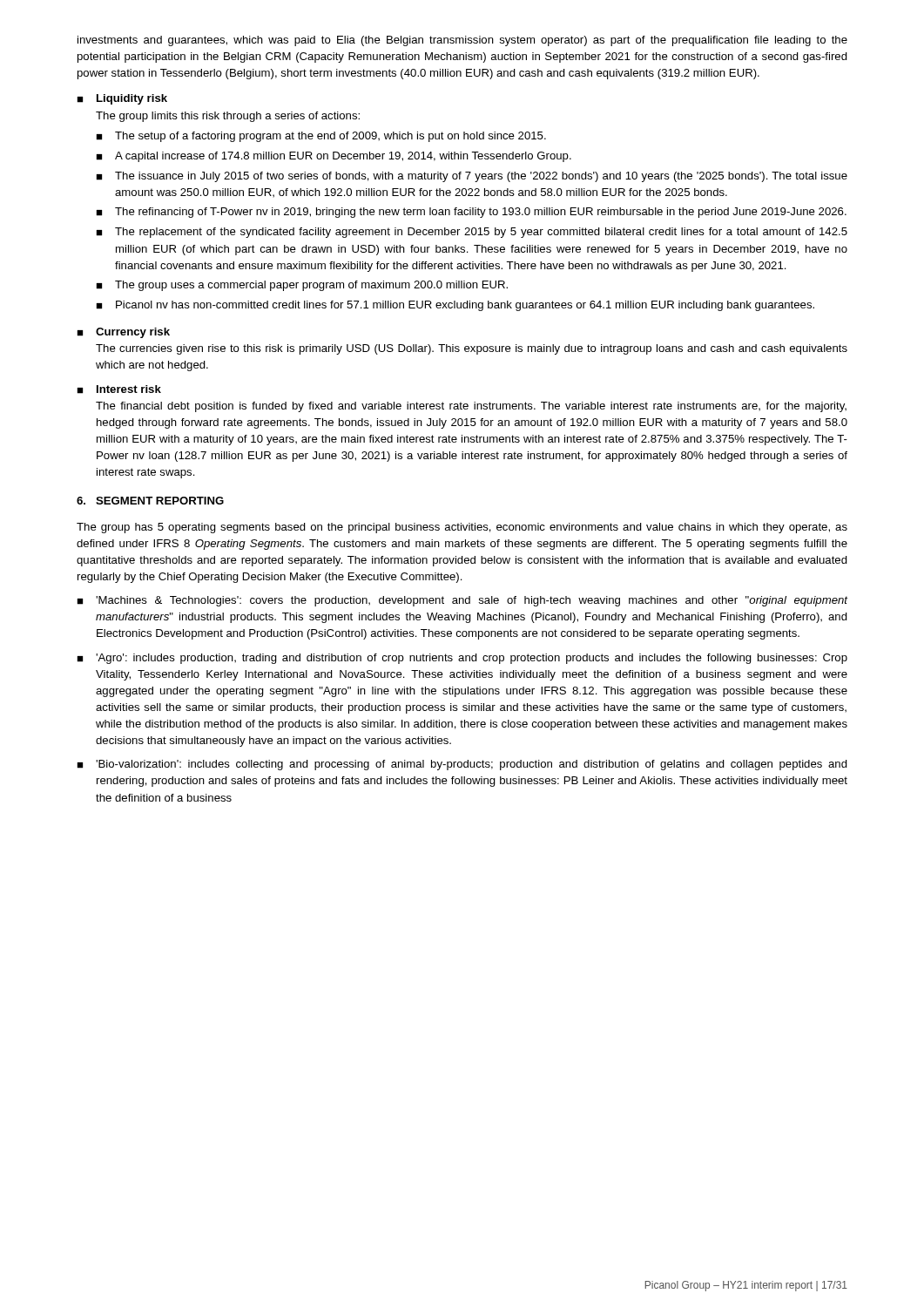The image size is (924, 1307).
Task: Locate the text block starting "■ The replacement of"
Action: (x=472, y=248)
